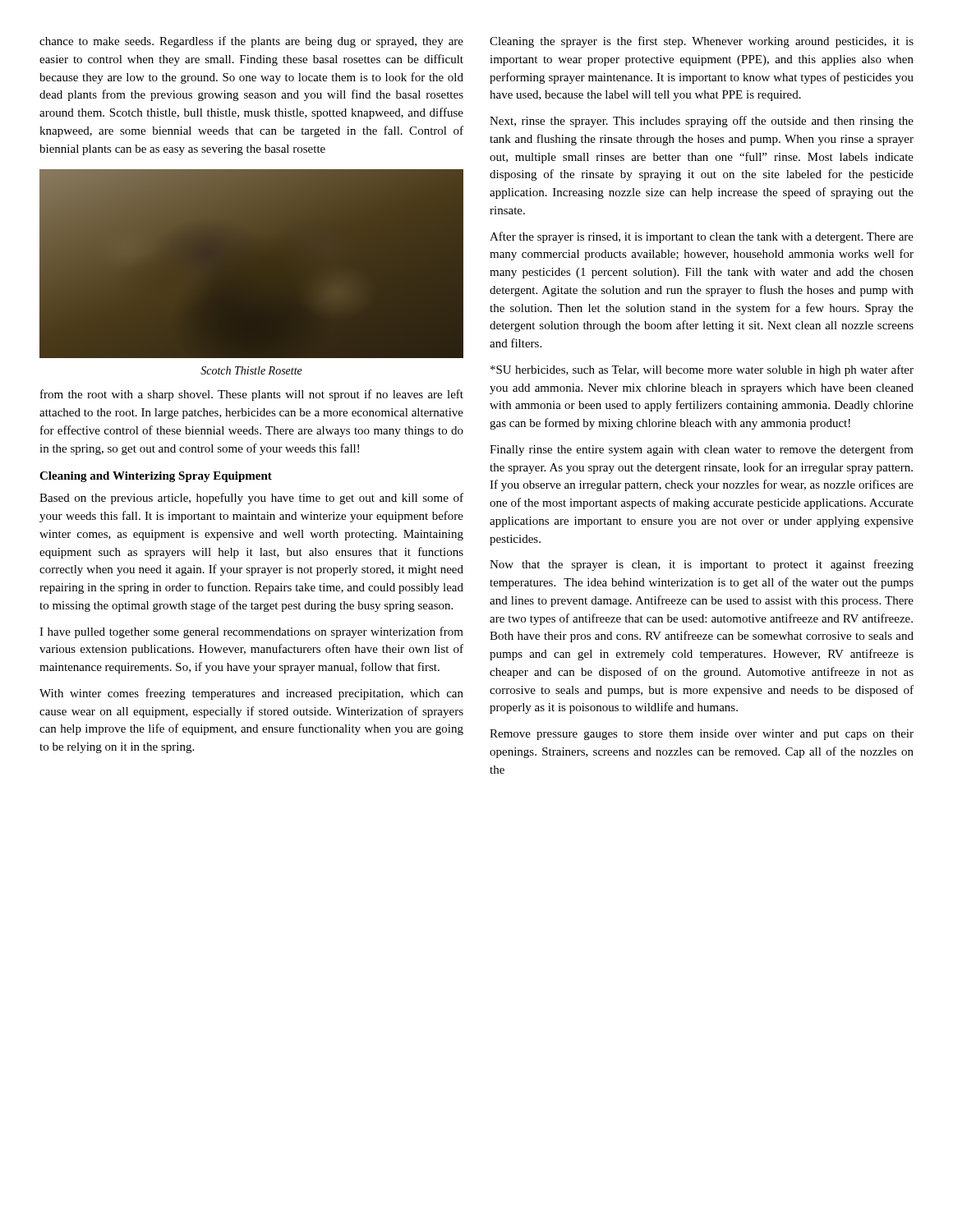Screen dimensions: 1232x953
Task: Locate a section header
Action: pos(156,476)
